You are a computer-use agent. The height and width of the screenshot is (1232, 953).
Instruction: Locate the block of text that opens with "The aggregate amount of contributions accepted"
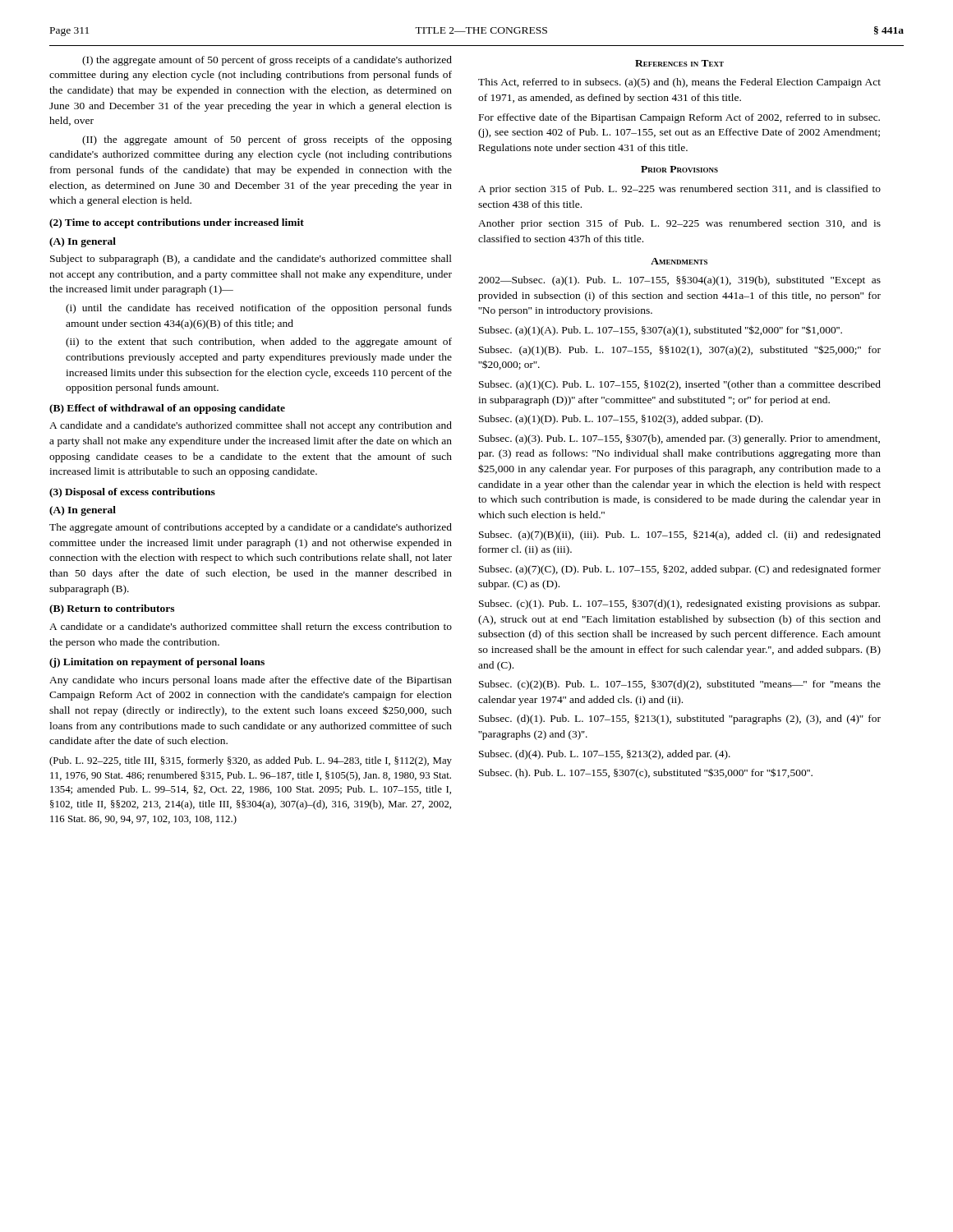(251, 558)
